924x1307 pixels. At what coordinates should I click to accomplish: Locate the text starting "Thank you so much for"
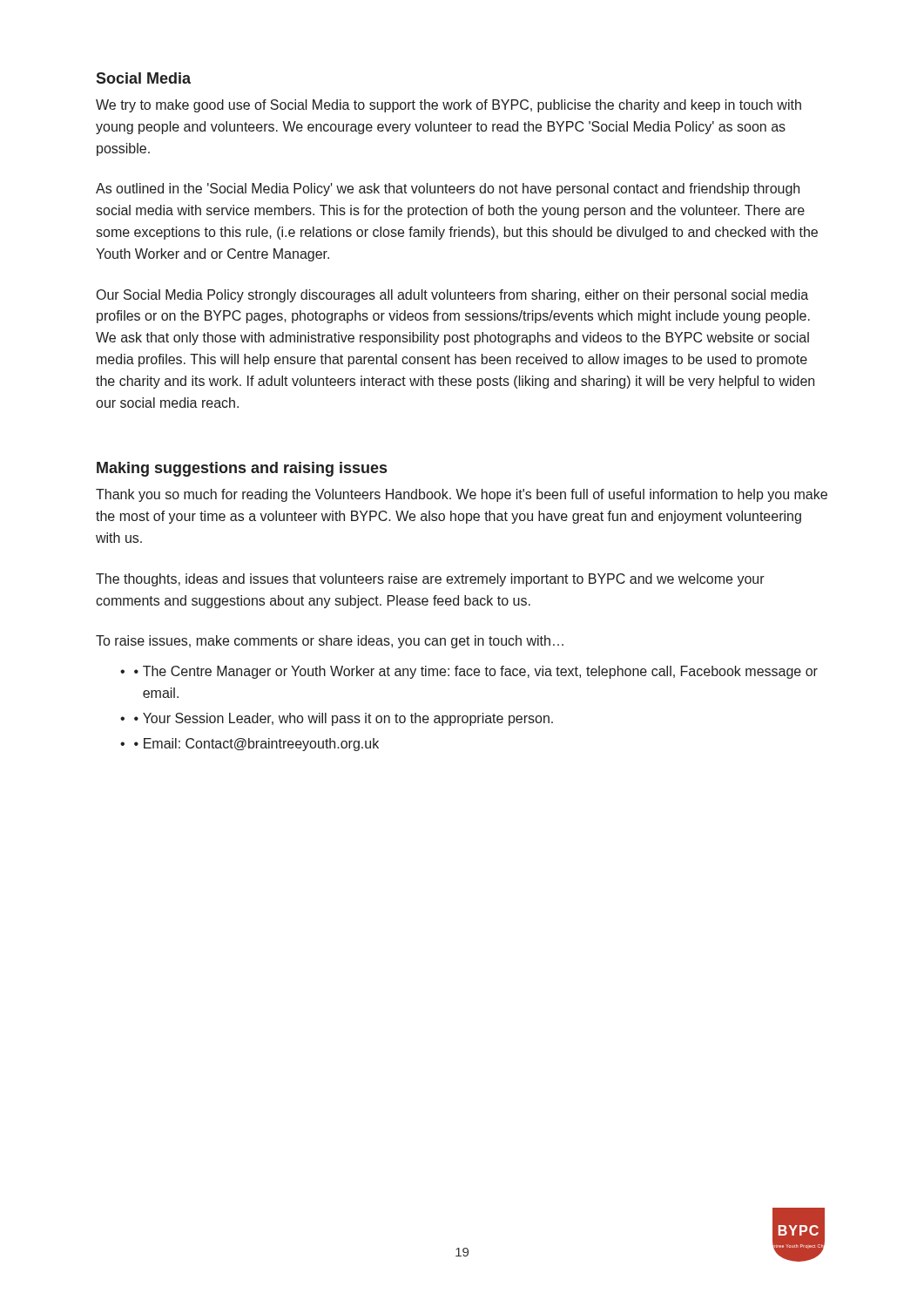click(x=462, y=516)
